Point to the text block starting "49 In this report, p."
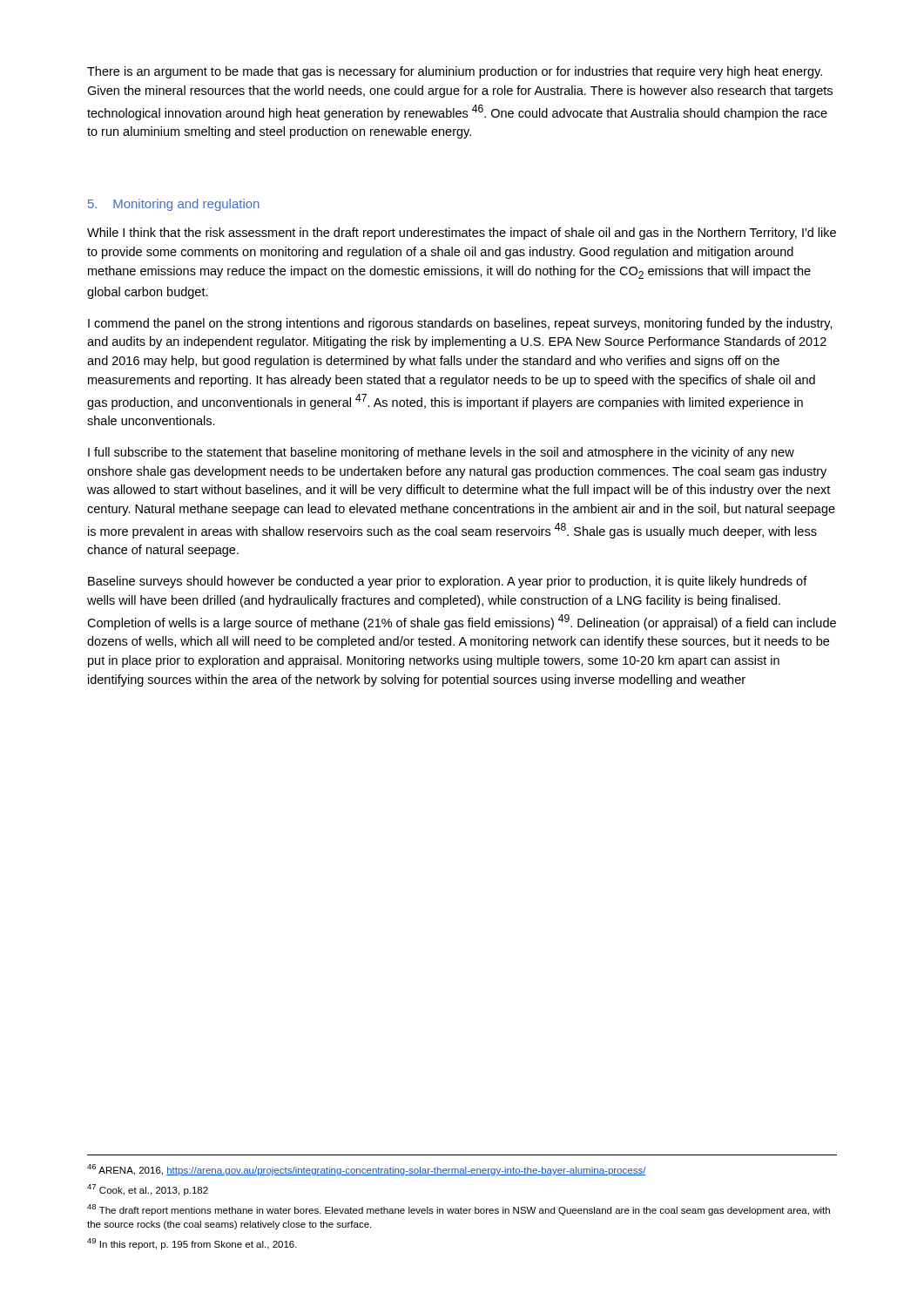 [x=192, y=1242]
